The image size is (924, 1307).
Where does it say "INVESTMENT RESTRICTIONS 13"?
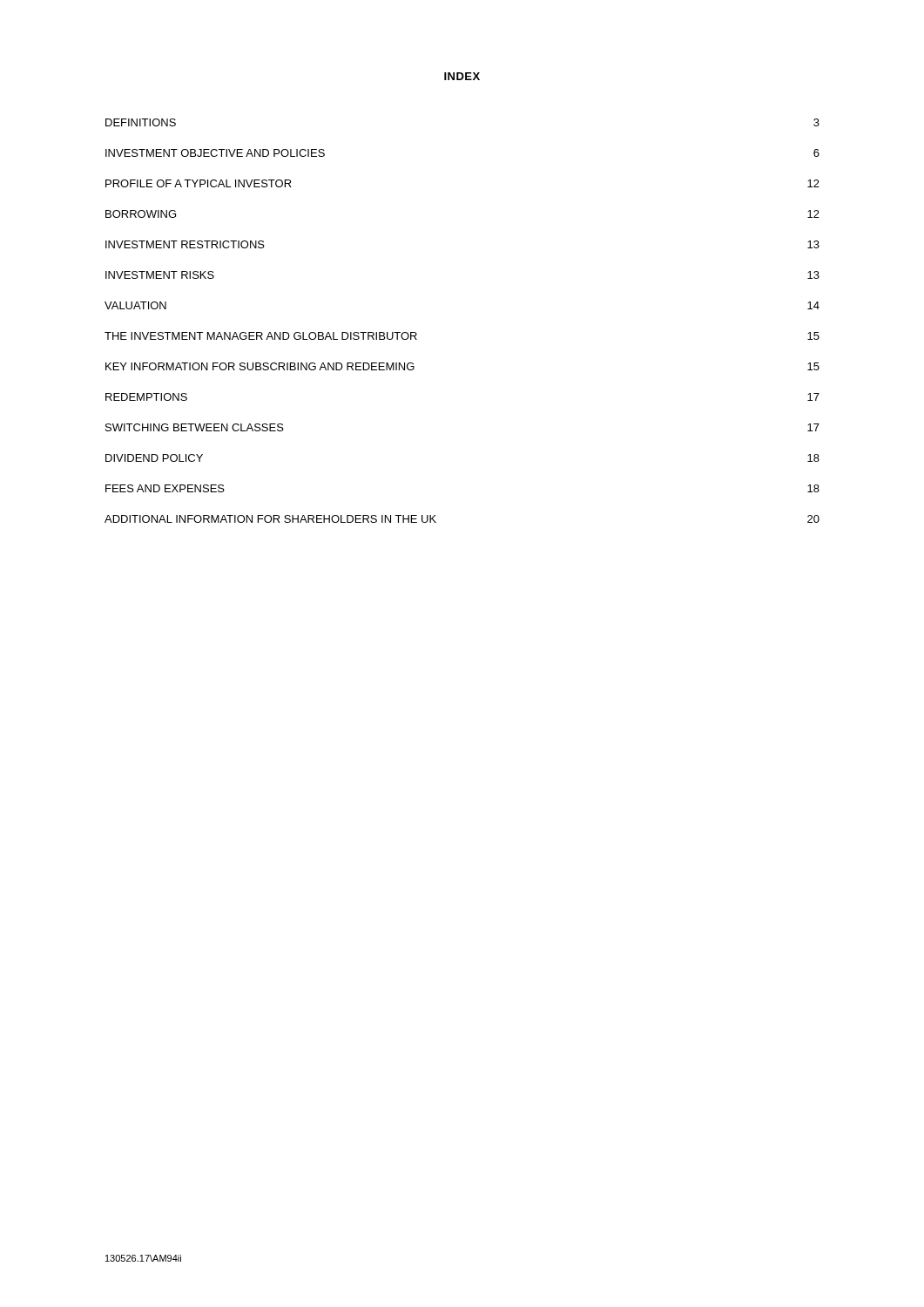click(184, 244)
